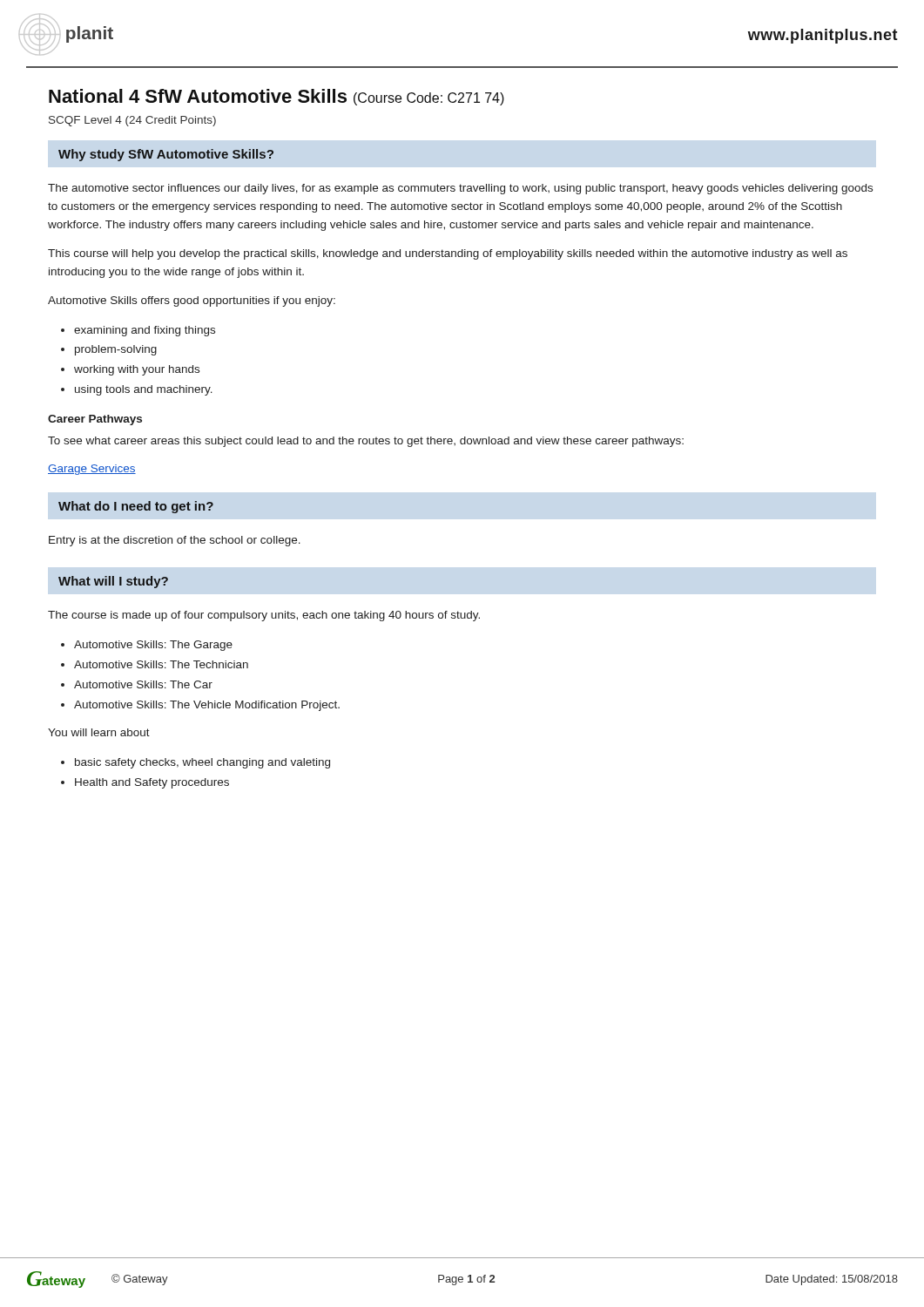
Task: Find the text block starting "The course is"
Action: 264,615
